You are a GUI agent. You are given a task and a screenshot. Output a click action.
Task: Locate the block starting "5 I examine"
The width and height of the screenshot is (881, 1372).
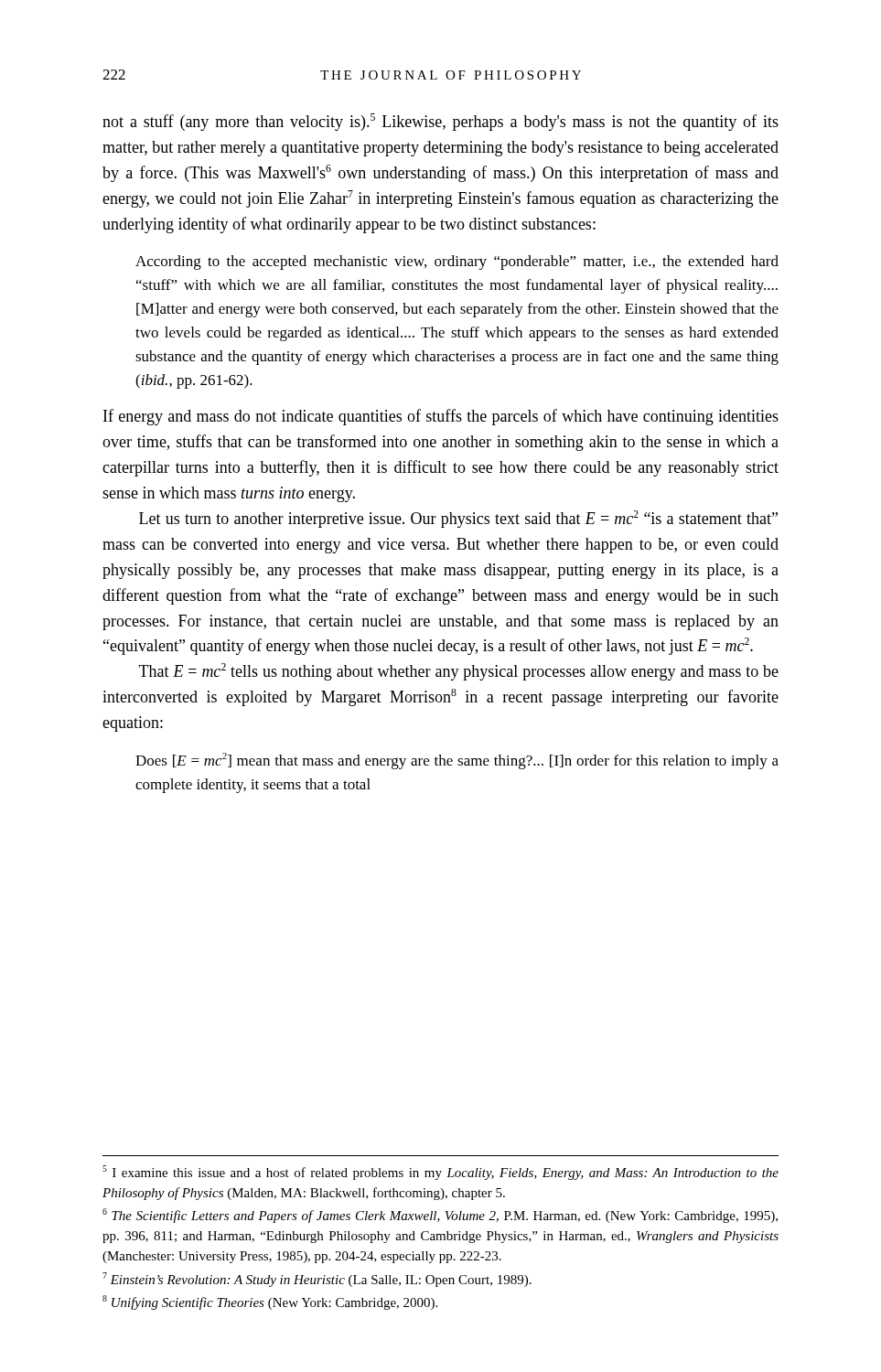[x=440, y=1181]
